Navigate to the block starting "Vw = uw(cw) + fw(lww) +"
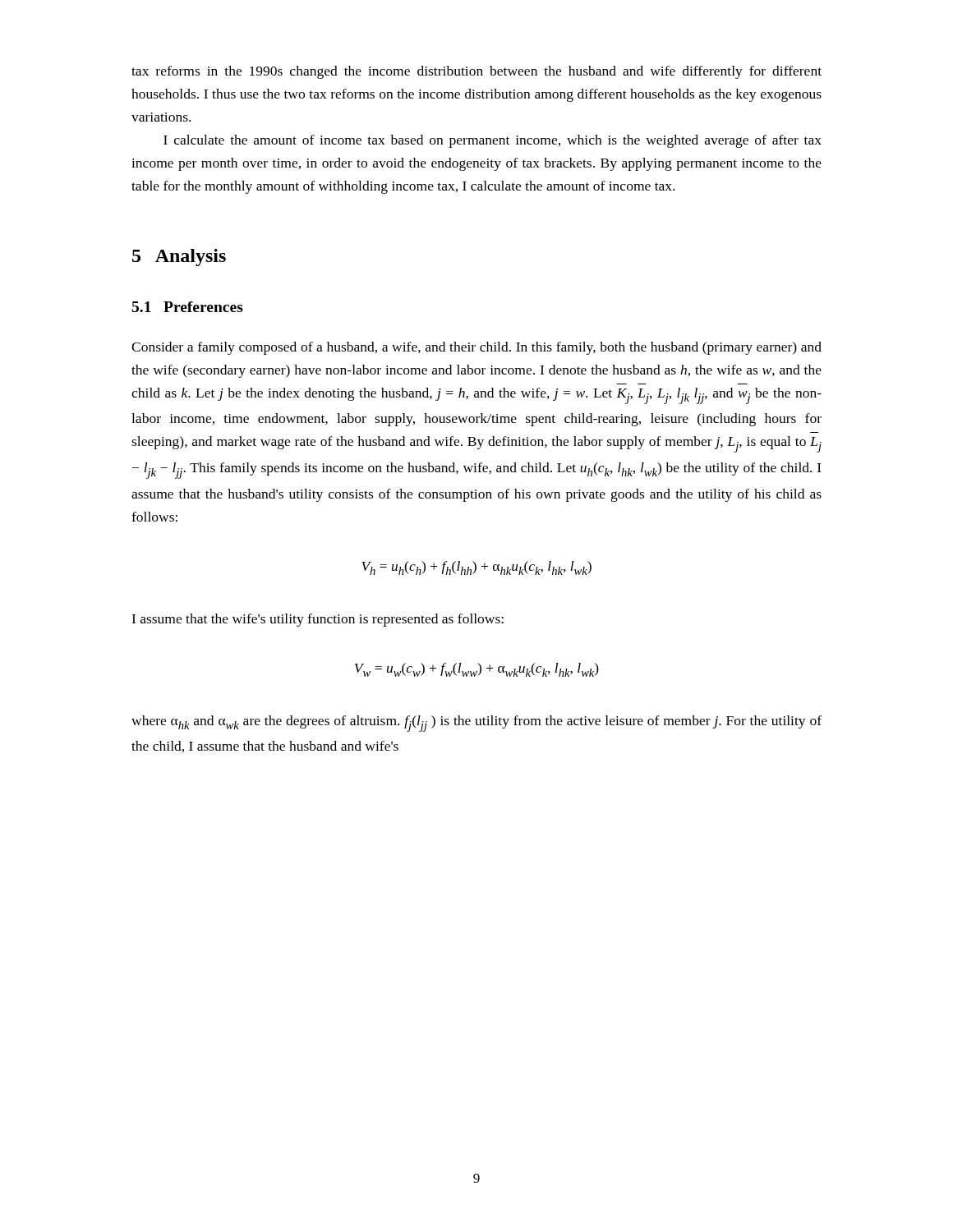Viewport: 953px width, 1232px height. point(476,669)
